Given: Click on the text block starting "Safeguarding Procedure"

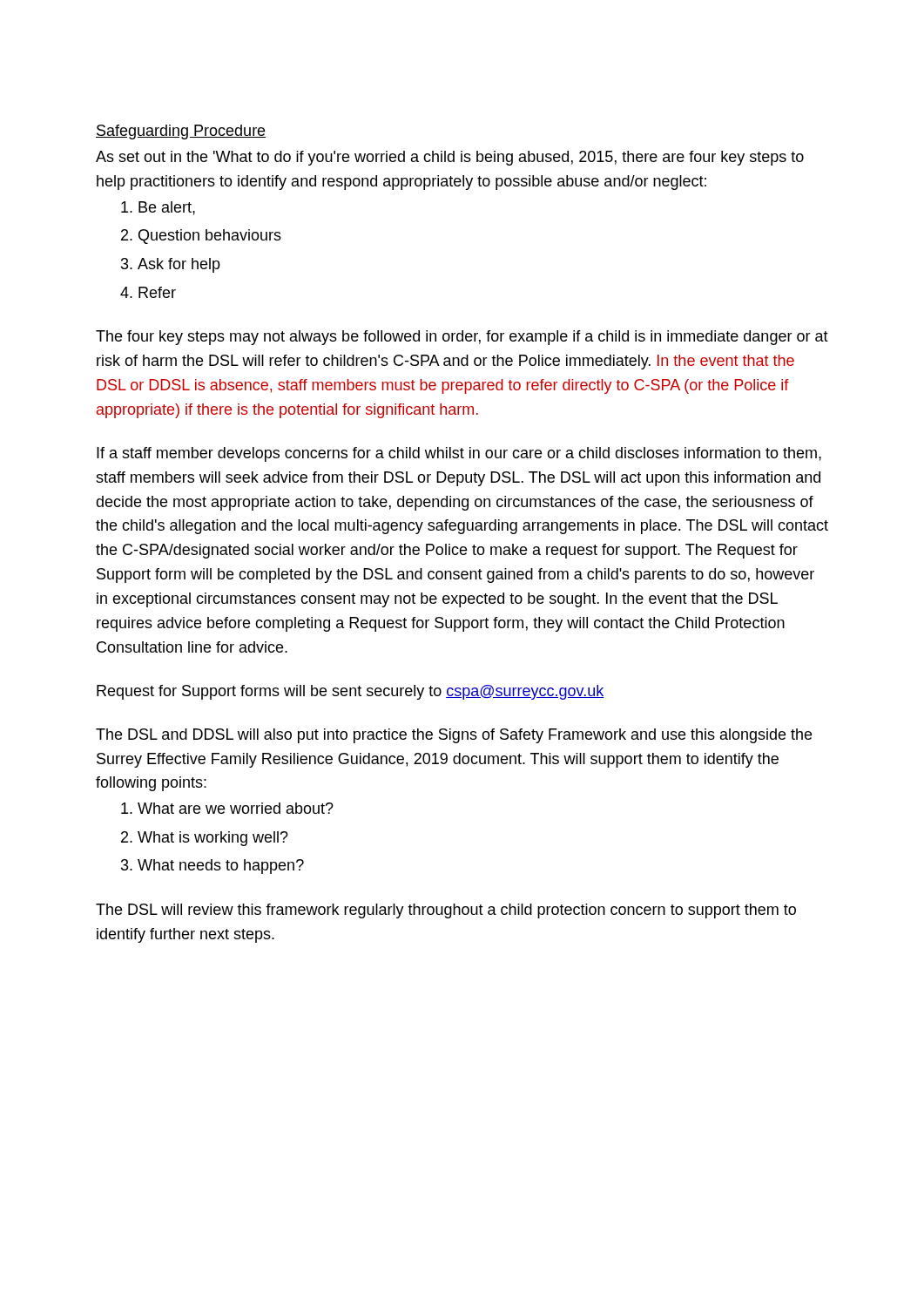Looking at the screenshot, I should tap(181, 131).
